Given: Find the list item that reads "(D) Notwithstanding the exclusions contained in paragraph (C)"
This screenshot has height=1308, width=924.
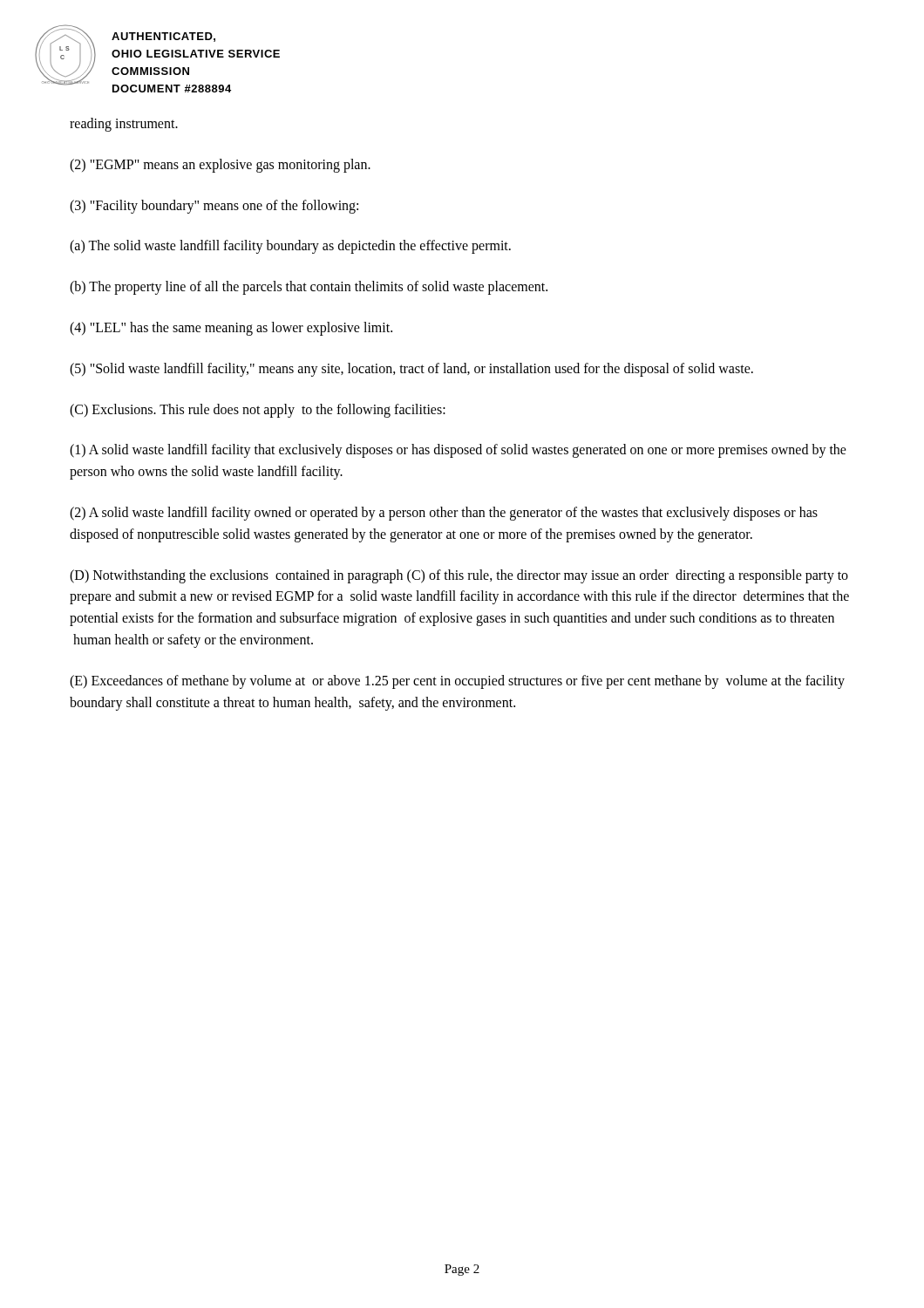Looking at the screenshot, I should (x=460, y=607).
